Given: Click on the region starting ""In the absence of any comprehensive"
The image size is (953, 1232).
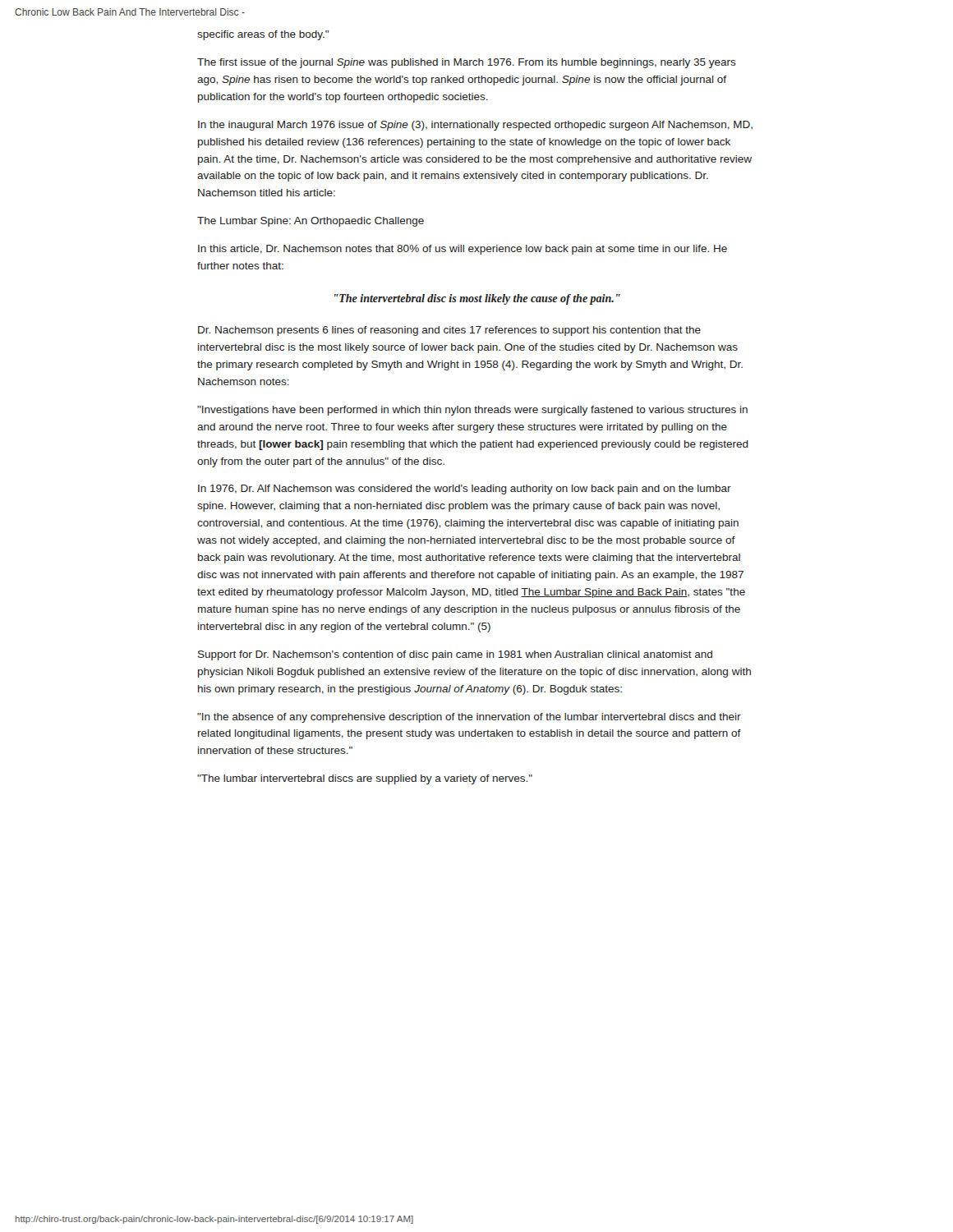Looking at the screenshot, I should [x=469, y=733].
